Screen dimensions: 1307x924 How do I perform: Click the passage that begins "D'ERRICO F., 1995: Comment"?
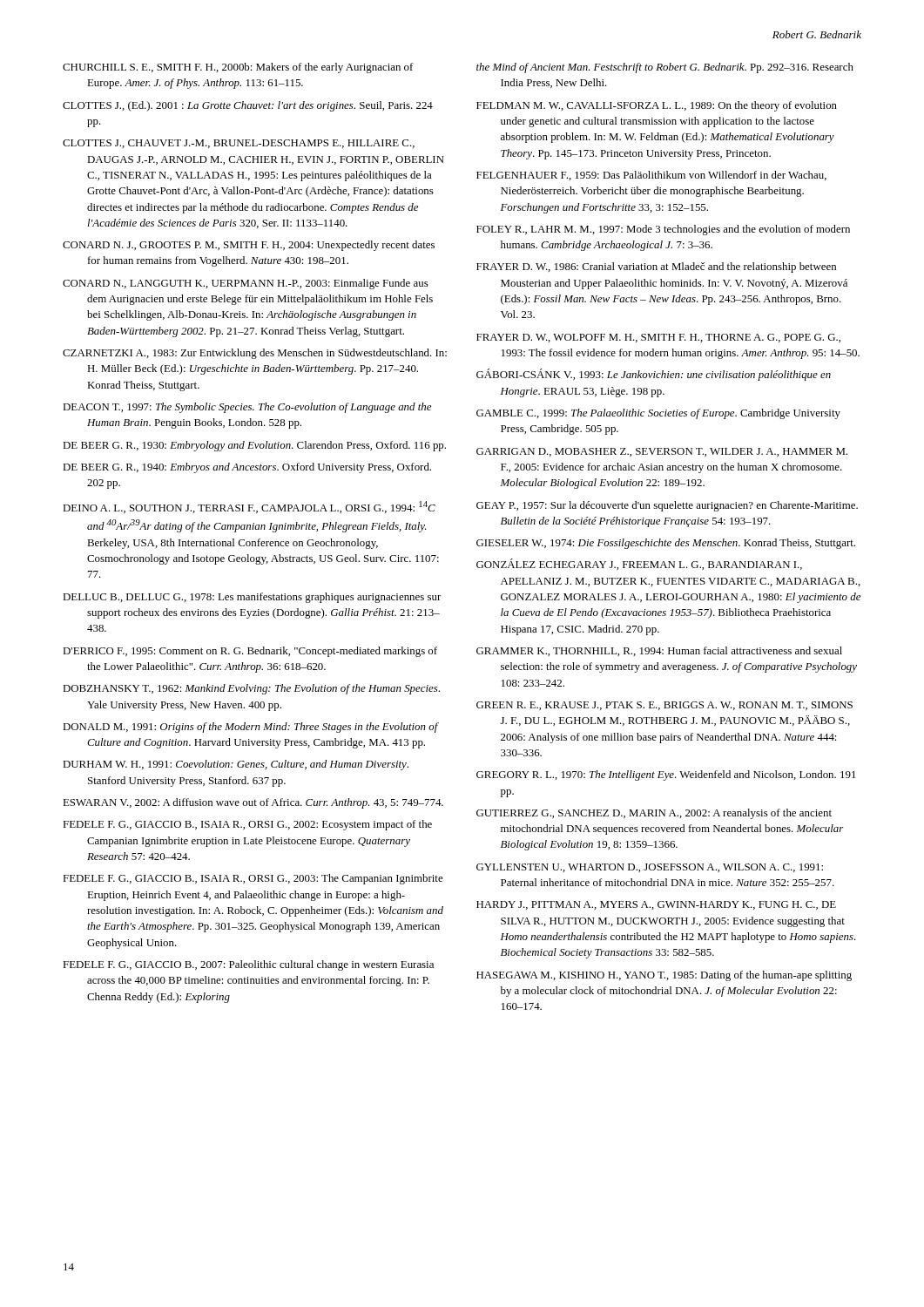pyautogui.click(x=250, y=659)
